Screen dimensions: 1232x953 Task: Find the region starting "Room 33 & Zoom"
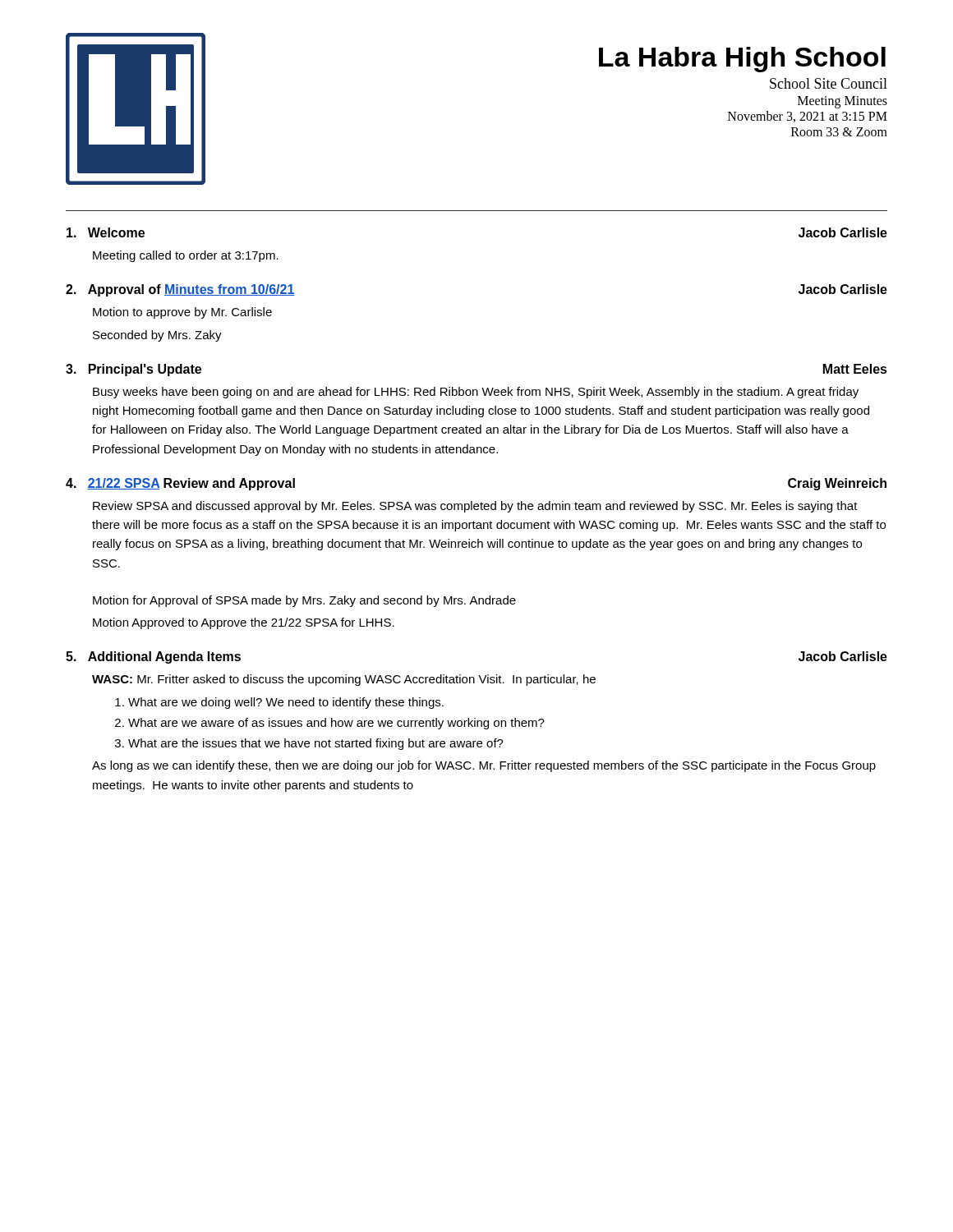[x=839, y=132]
